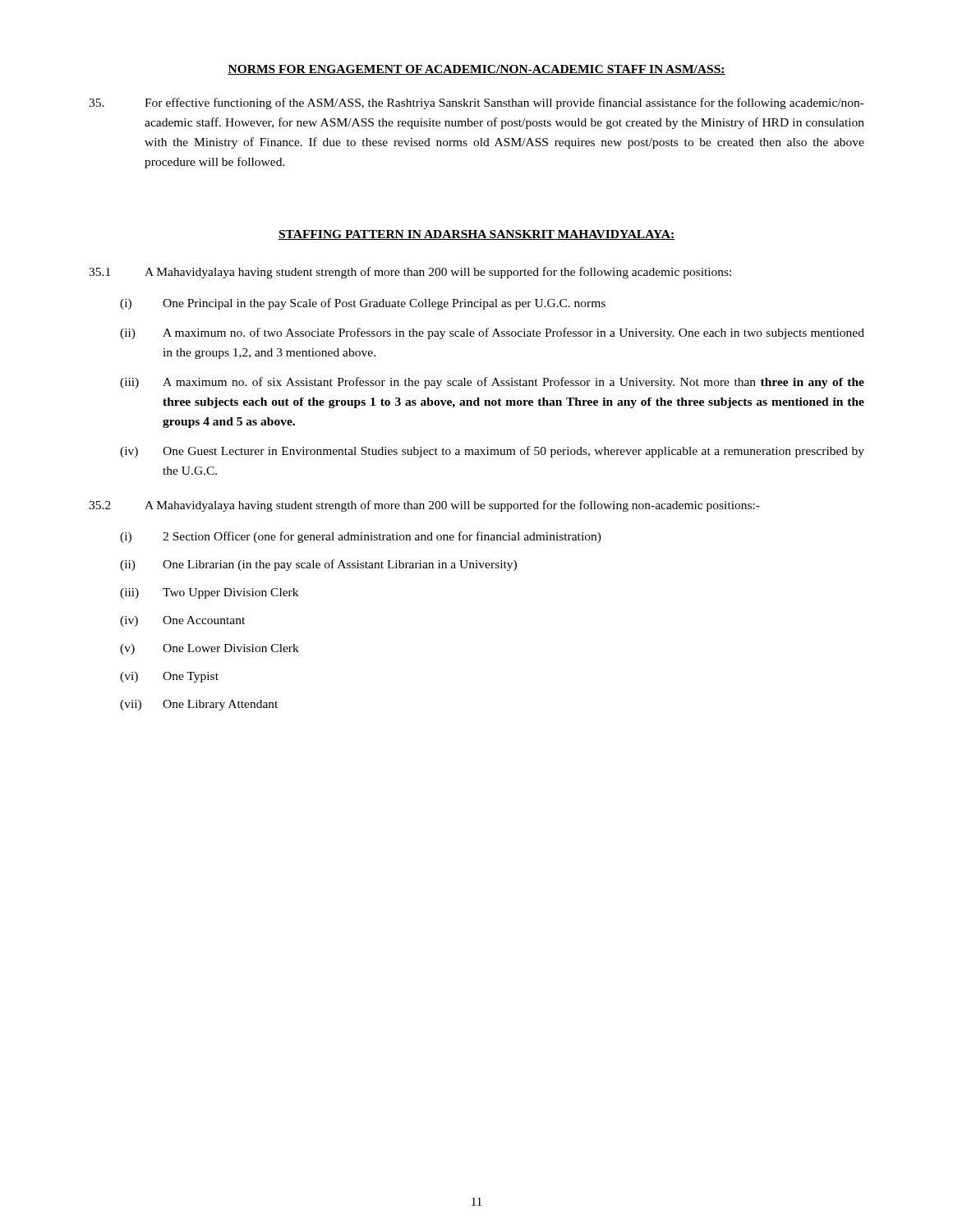Find the section header that reads "NORMS FOR ENGAGEMENT OF ACADEMIC/NON-ACADEMIC STAFF IN ASM/ASS:"
The image size is (953, 1232).
[x=476, y=69]
